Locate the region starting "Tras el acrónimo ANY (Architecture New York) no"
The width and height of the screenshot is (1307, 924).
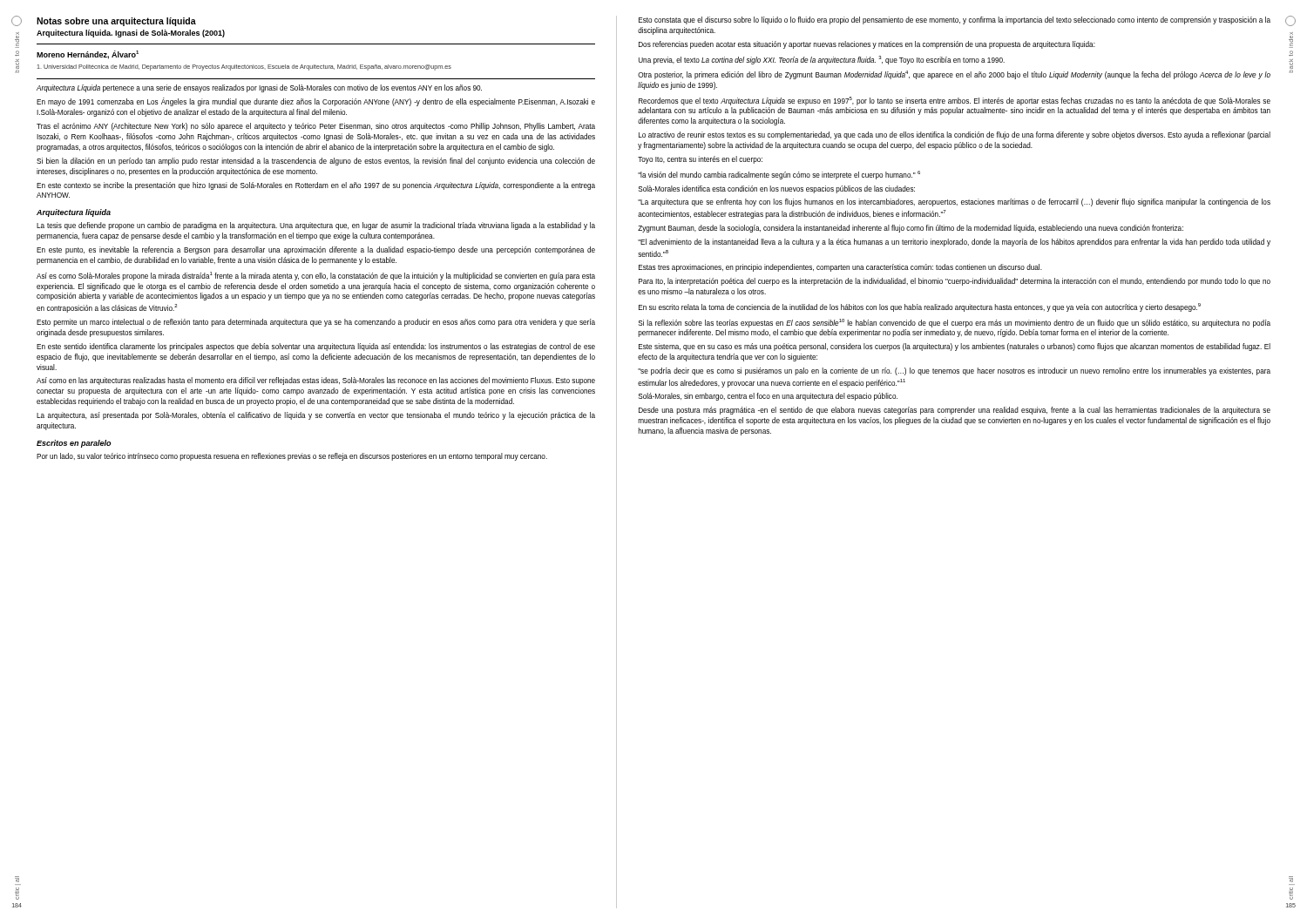pos(316,138)
